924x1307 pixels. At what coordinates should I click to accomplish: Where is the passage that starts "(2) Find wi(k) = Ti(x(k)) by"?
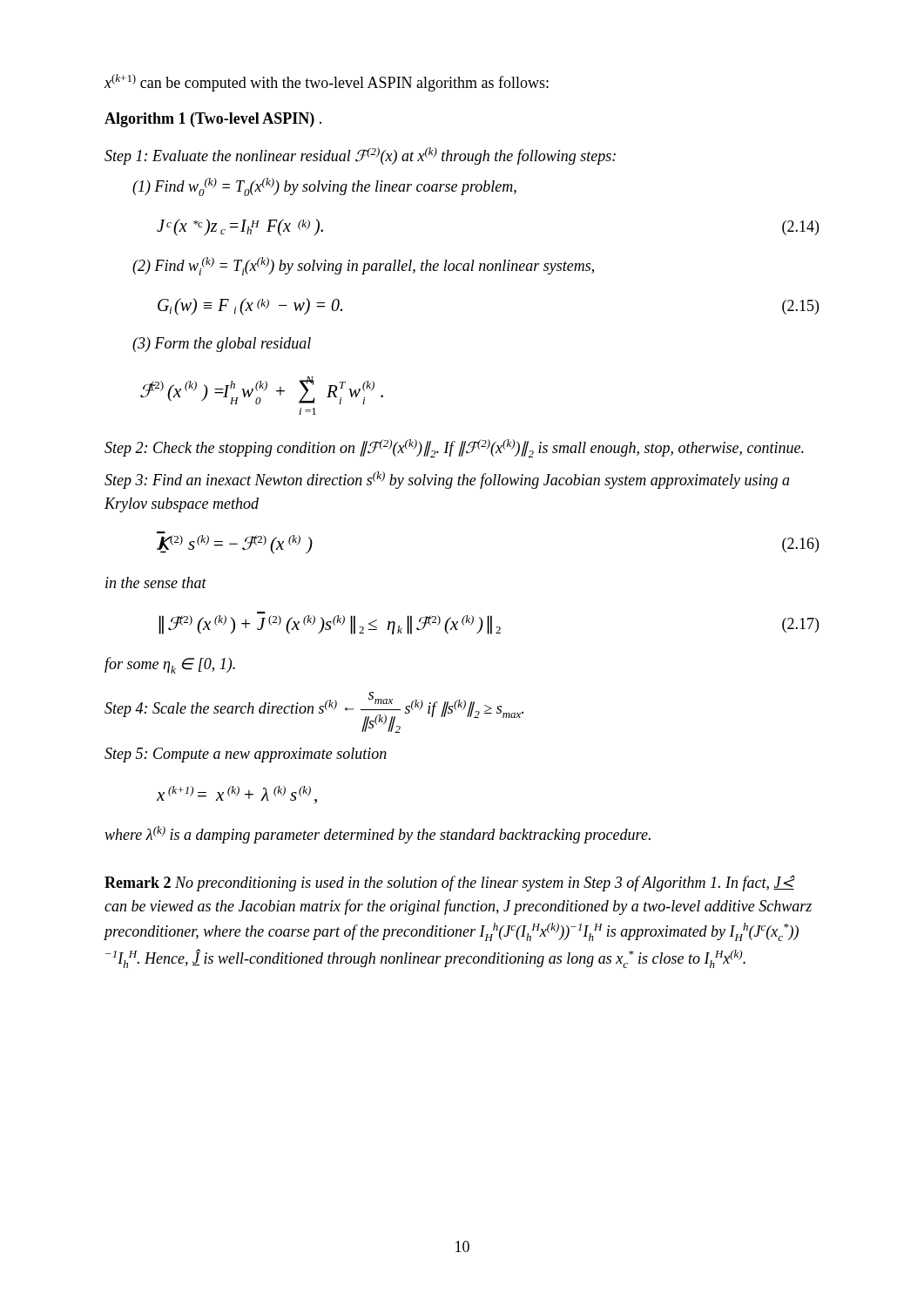click(364, 266)
